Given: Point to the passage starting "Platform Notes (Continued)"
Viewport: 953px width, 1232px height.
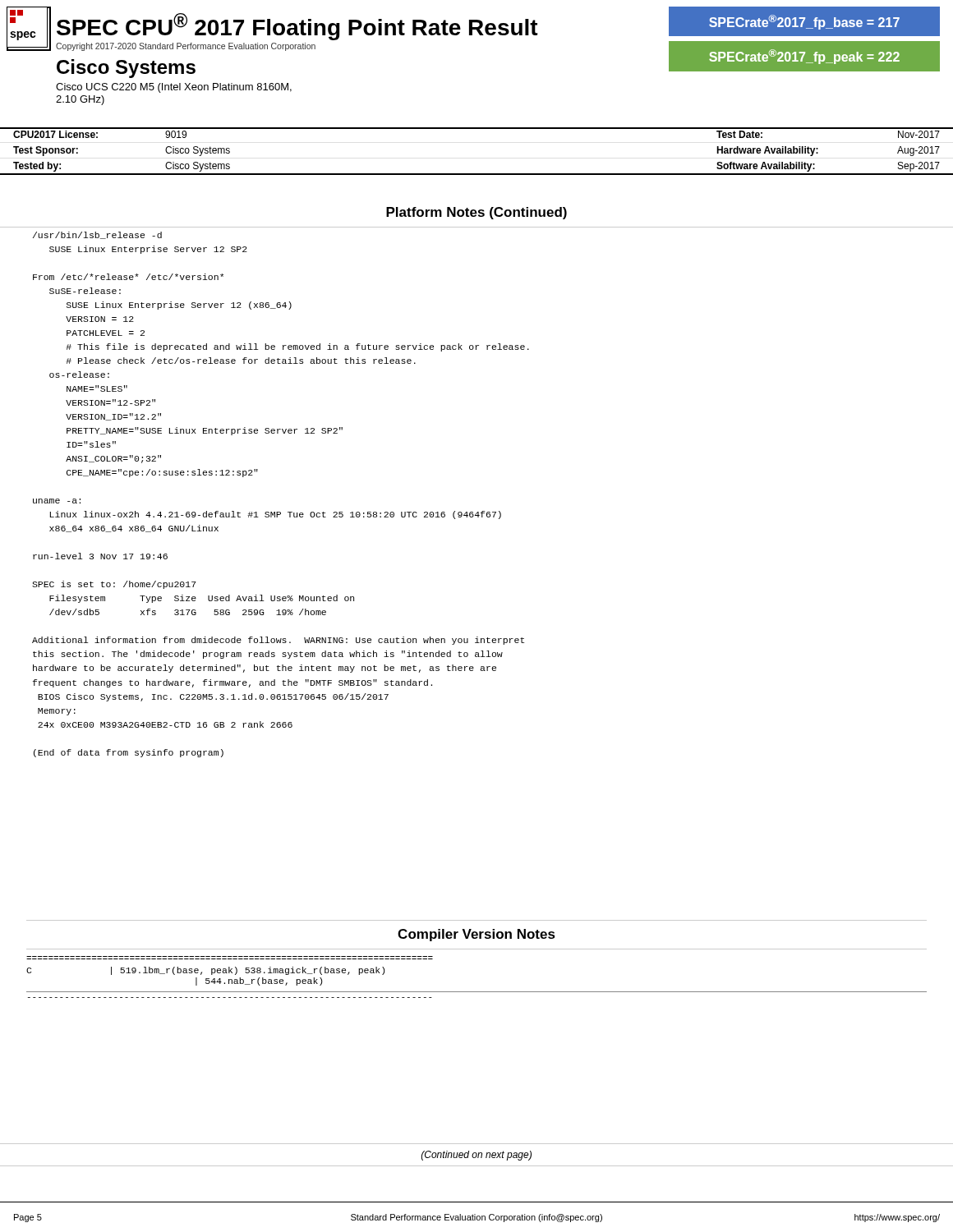Looking at the screenshot, I should pos(476,212).
